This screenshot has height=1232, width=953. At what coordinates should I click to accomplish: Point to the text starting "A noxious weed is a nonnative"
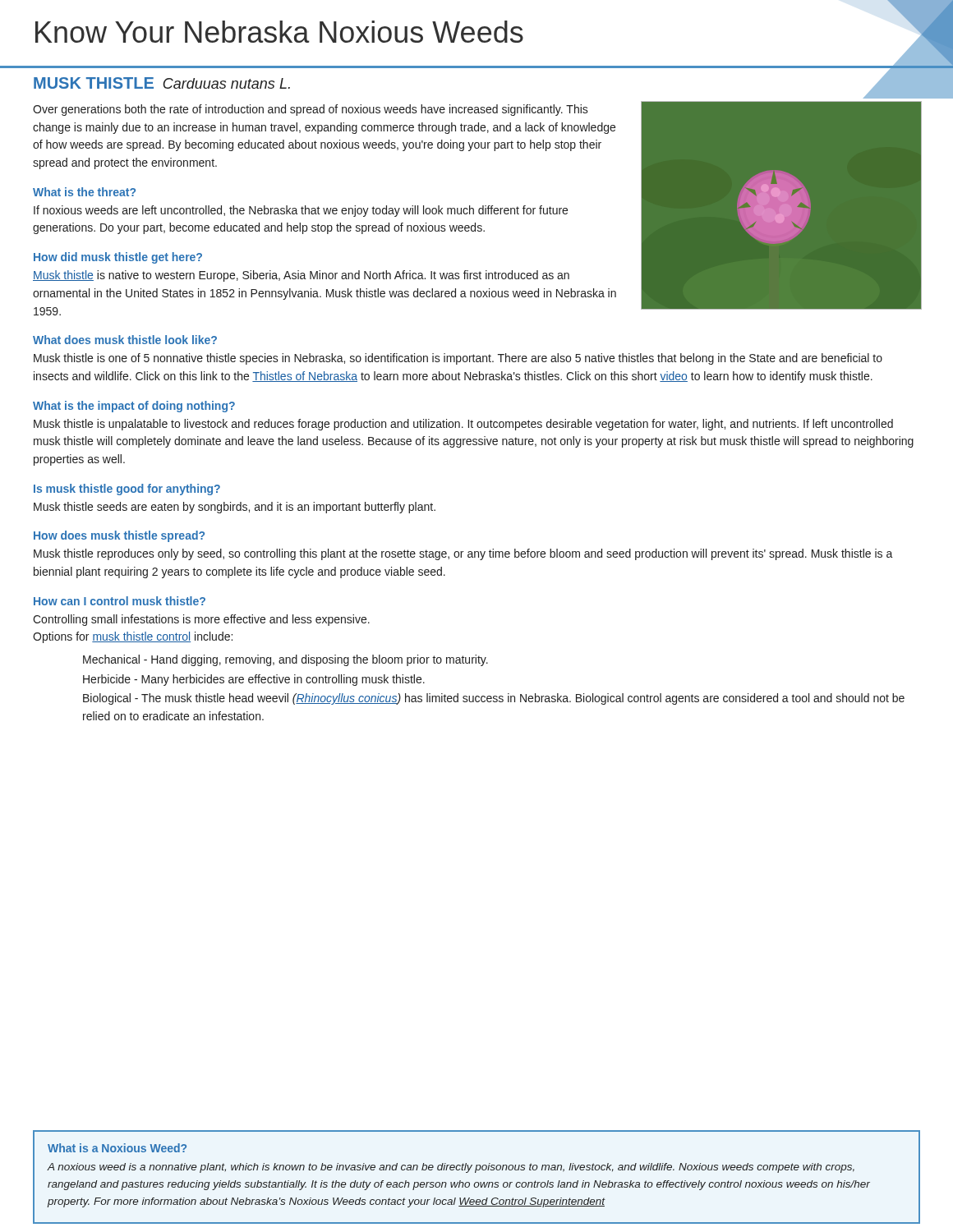(x=459, y=1184)
